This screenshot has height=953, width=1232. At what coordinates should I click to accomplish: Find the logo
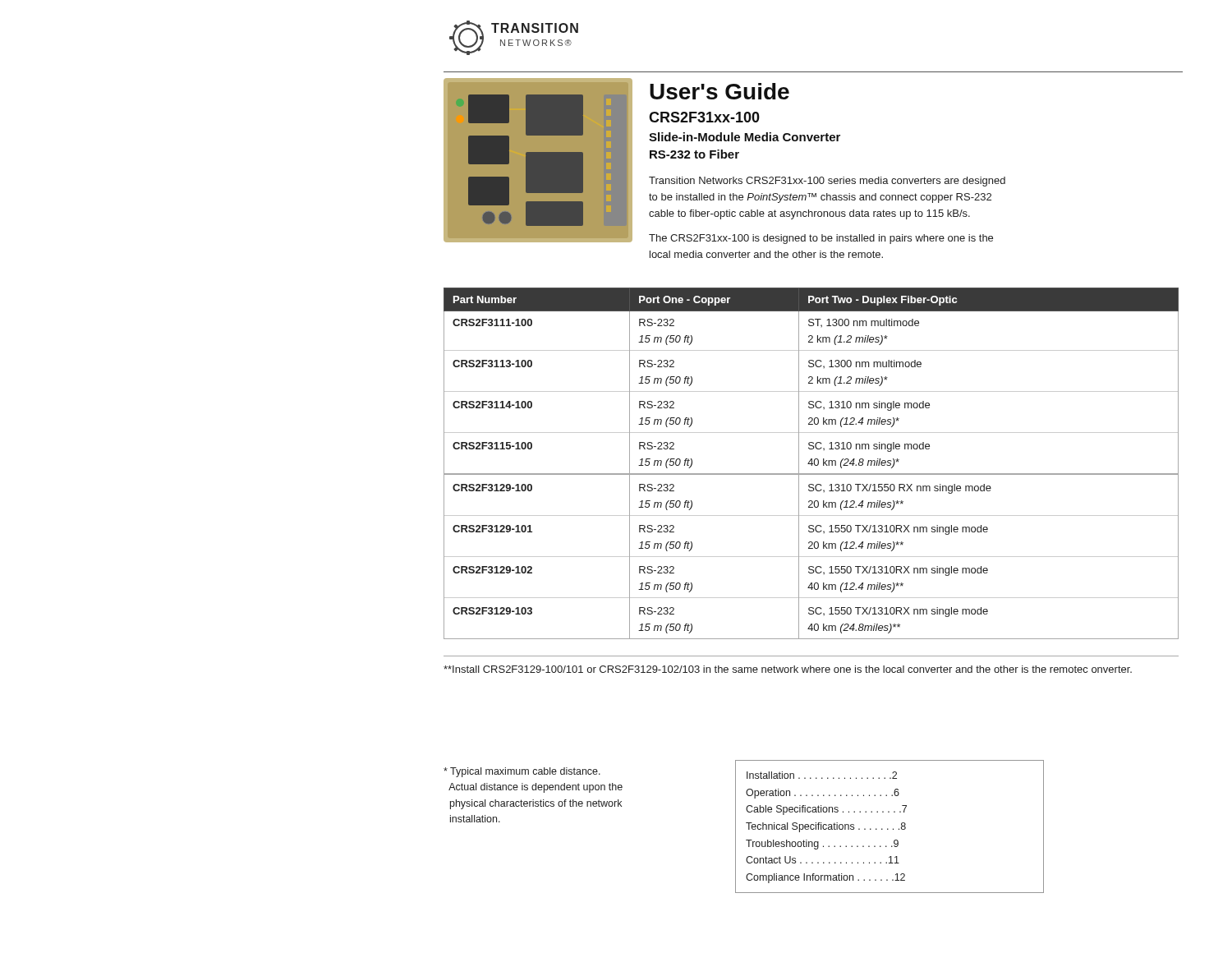click(x=526, y=39)
